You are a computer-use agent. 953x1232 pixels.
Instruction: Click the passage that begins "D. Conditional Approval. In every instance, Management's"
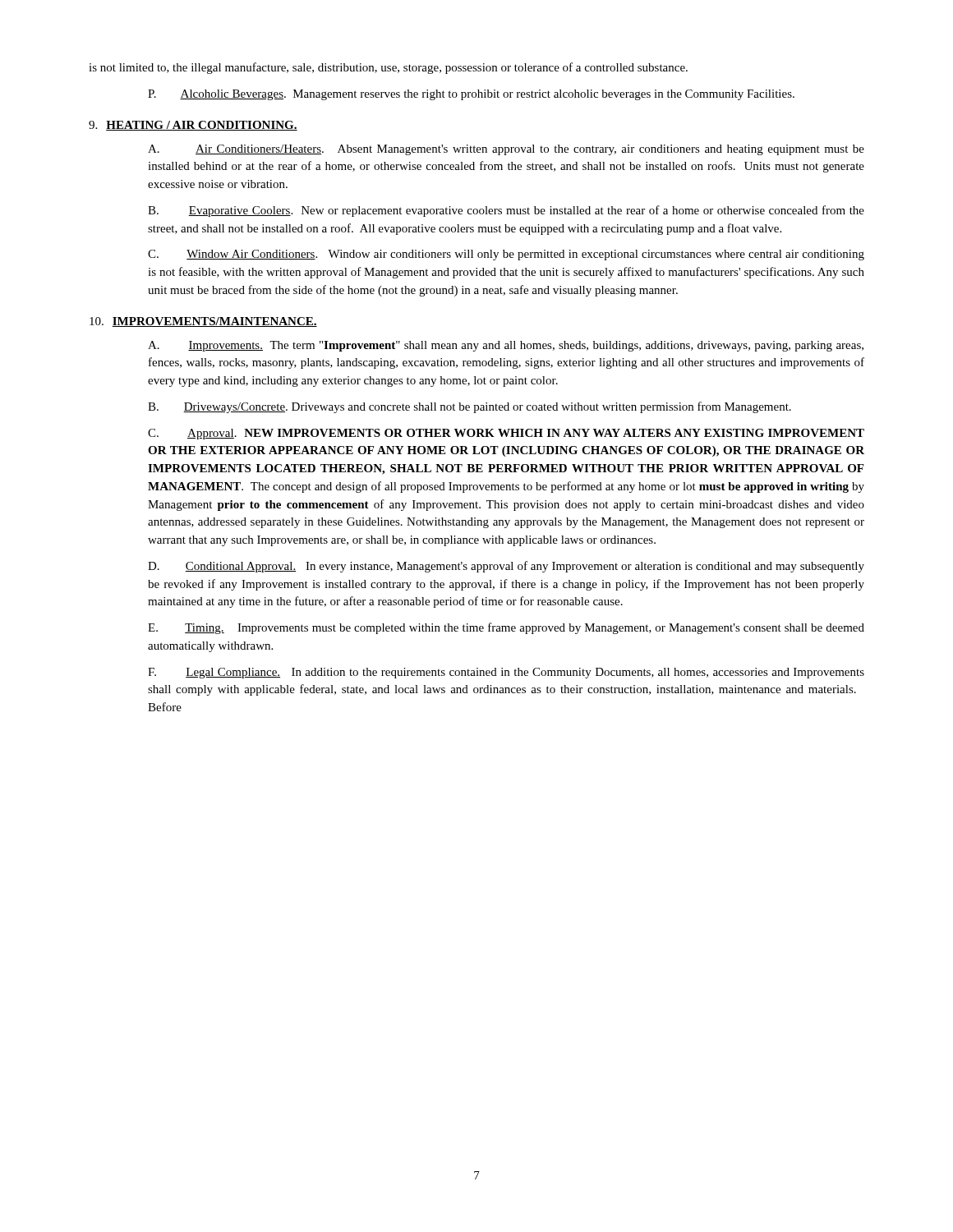[506, 584]
